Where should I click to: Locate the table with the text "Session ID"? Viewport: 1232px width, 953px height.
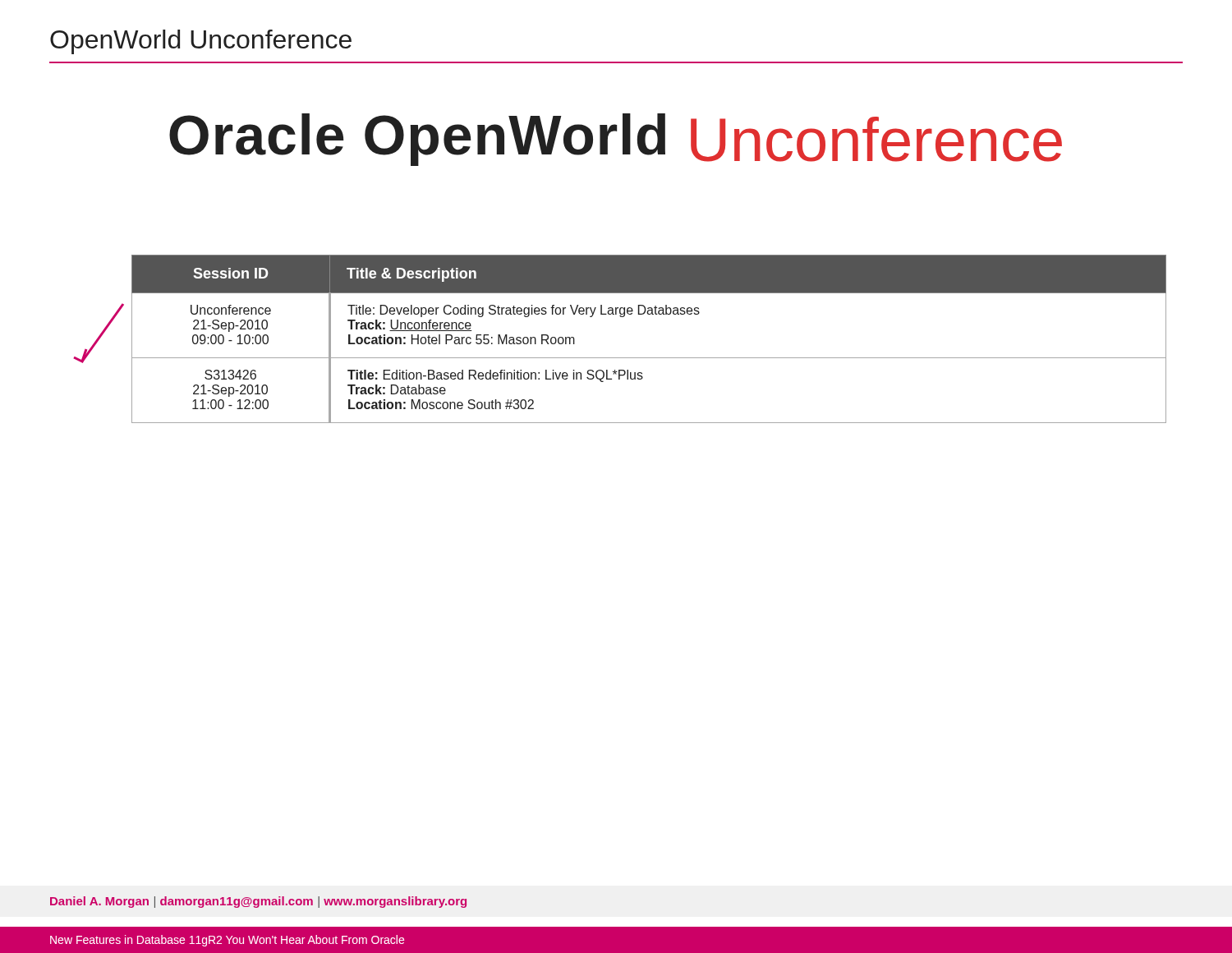point(649,339)
